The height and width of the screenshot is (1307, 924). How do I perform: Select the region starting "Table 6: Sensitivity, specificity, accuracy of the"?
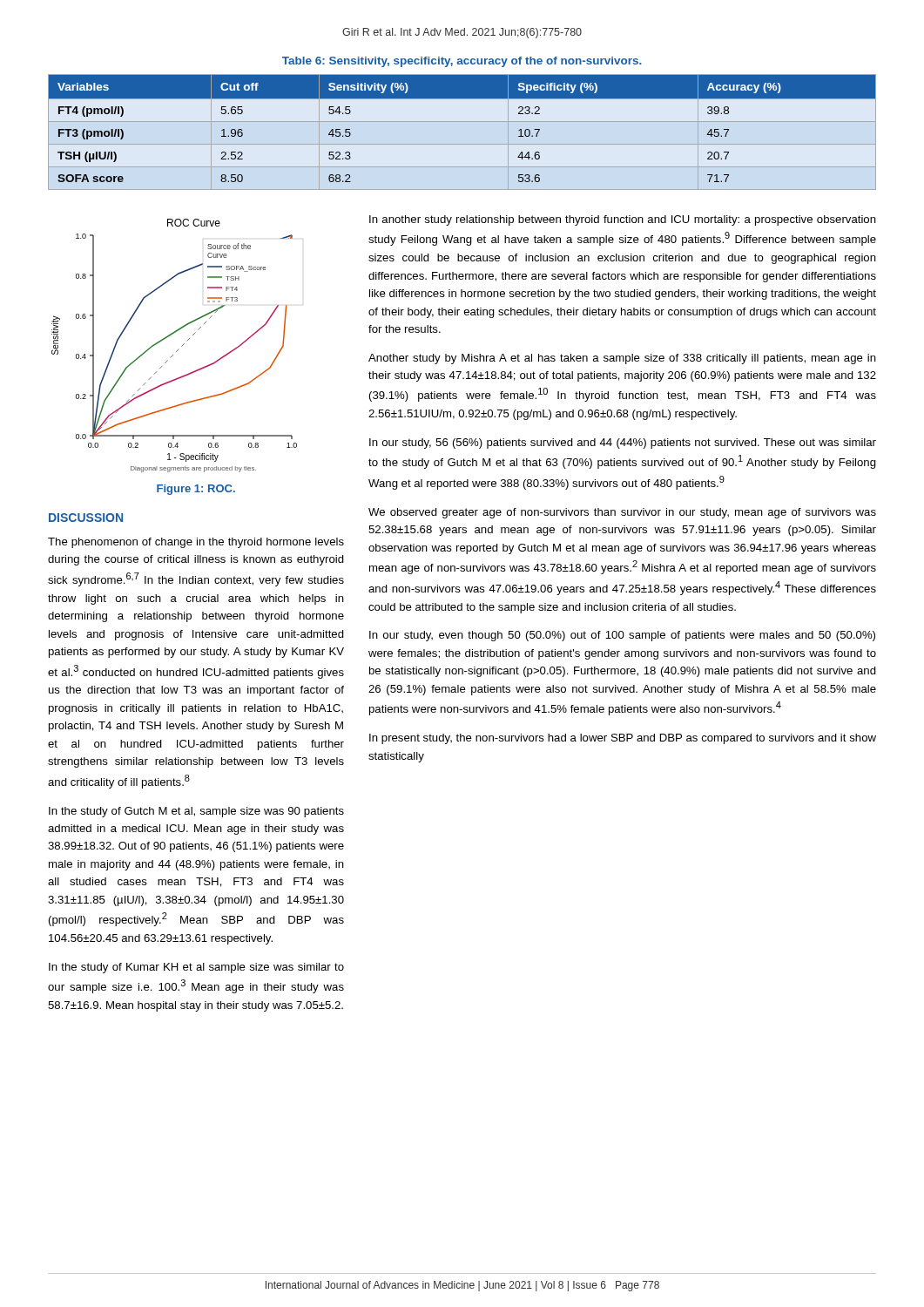click(x=462, y=61)
